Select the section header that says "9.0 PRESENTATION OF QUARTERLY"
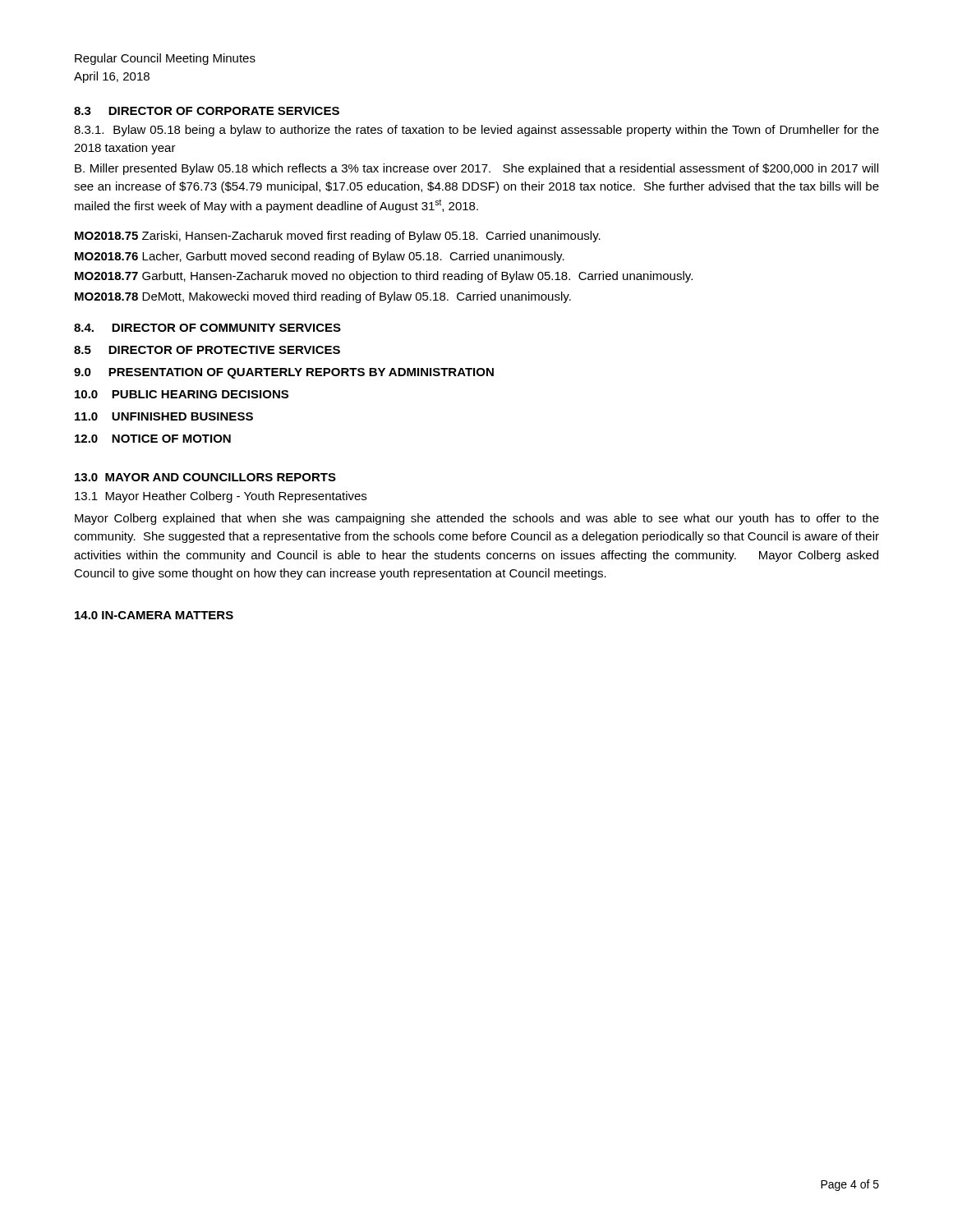The width and height of the screenshot is (953, 1232). [x=284, y=372]
